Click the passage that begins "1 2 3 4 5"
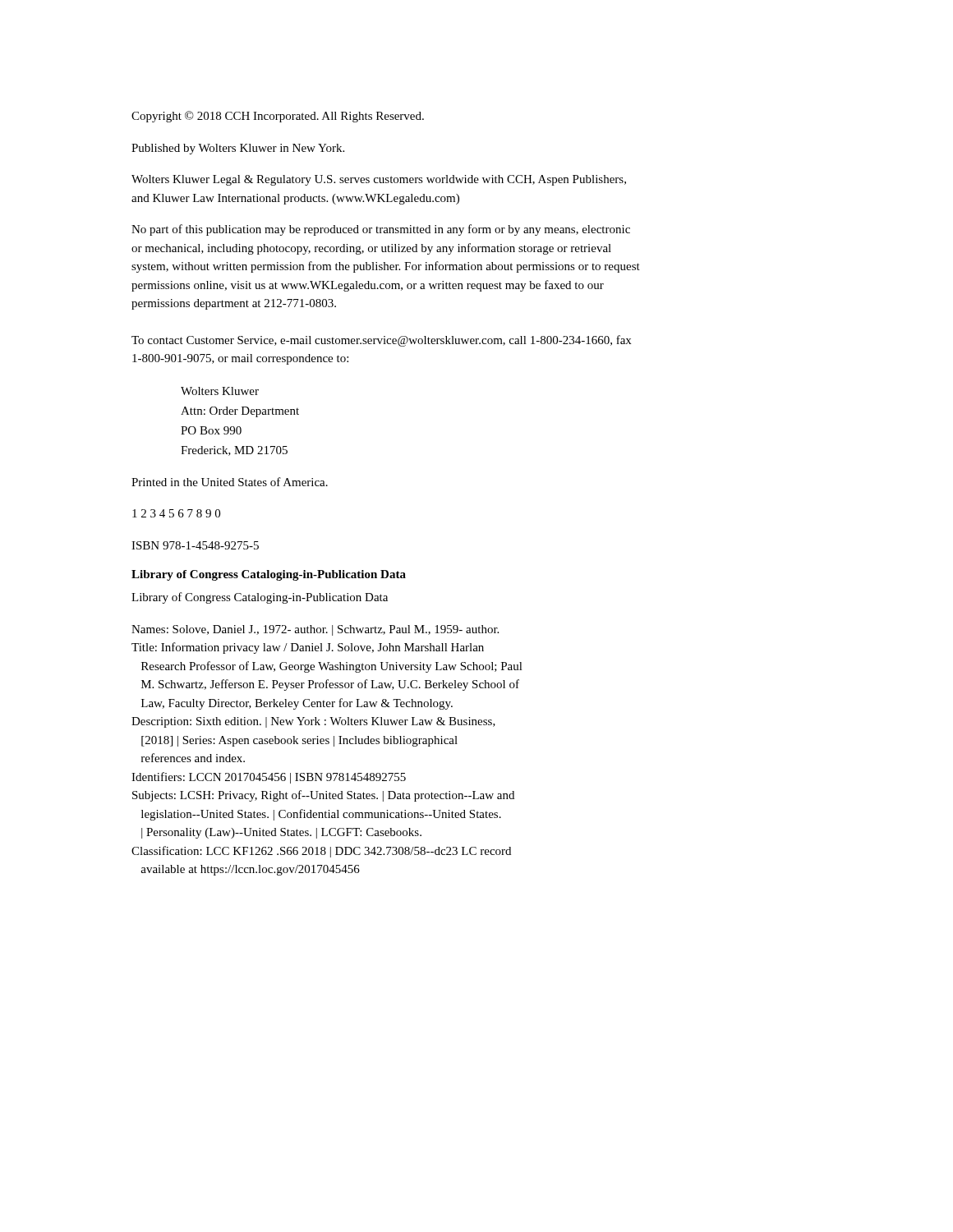 pos(176,513)
